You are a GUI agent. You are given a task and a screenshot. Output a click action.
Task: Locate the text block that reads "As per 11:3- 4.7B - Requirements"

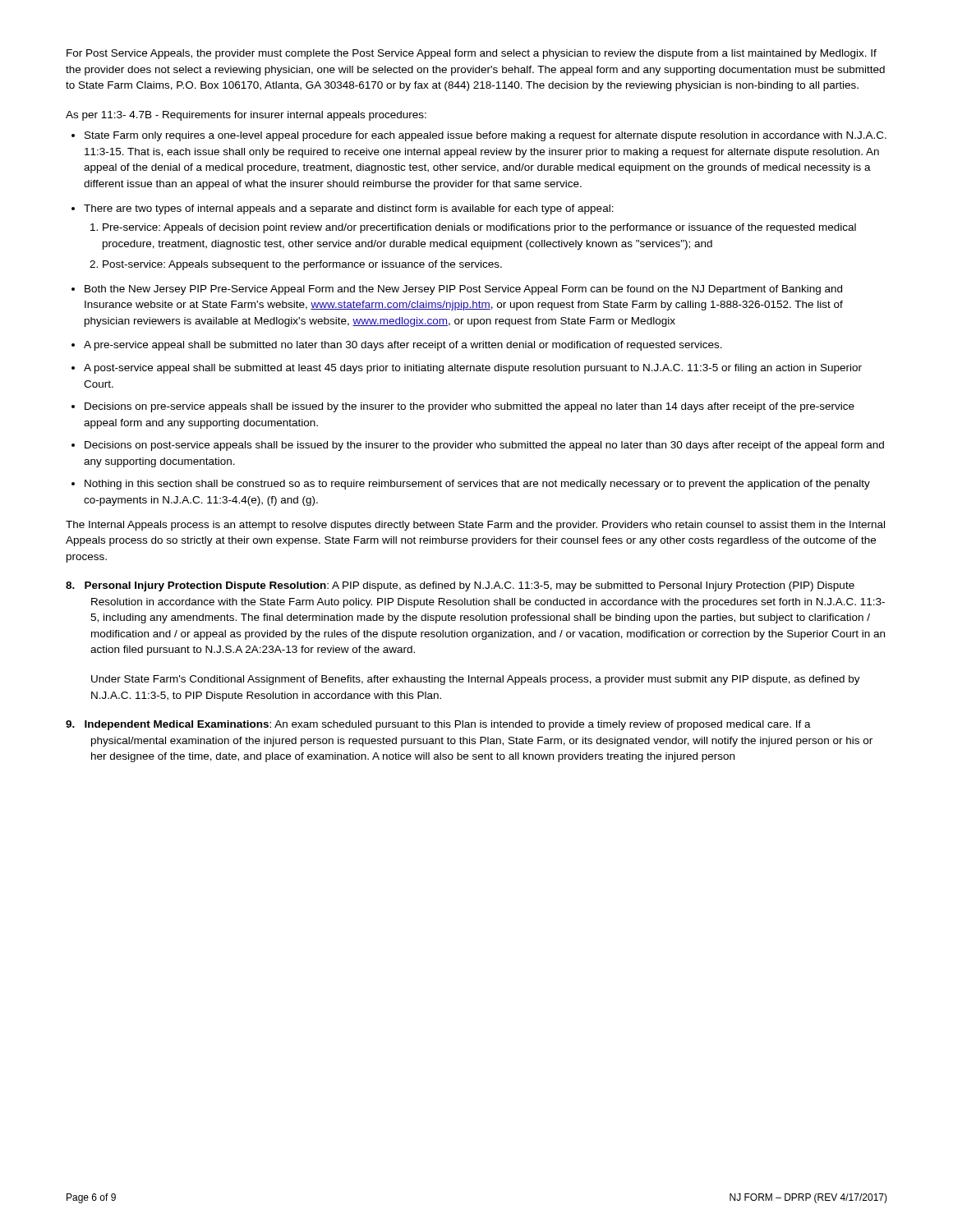[x=246, y=114]
